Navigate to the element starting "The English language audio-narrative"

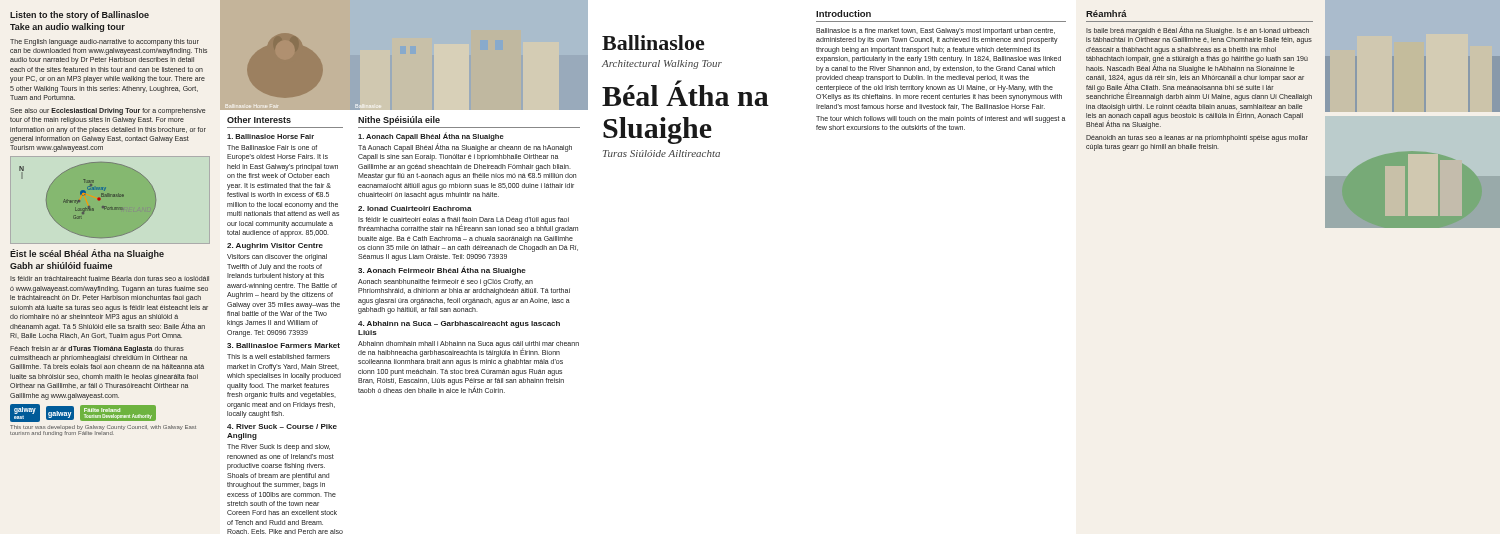click(x=109, y=69)
